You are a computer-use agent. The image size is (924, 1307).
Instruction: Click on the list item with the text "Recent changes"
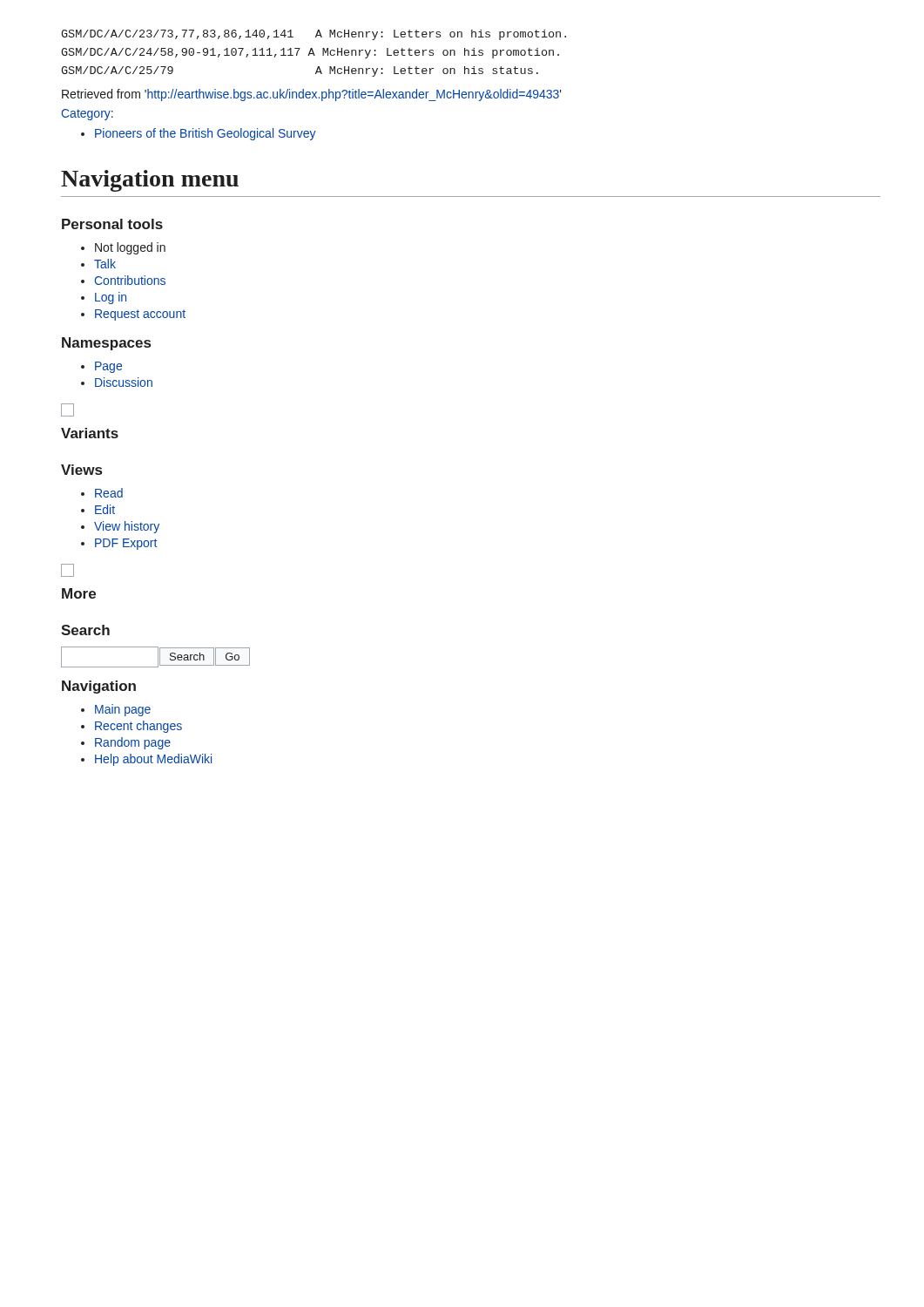pyautogui.click(x=132, y=727)
